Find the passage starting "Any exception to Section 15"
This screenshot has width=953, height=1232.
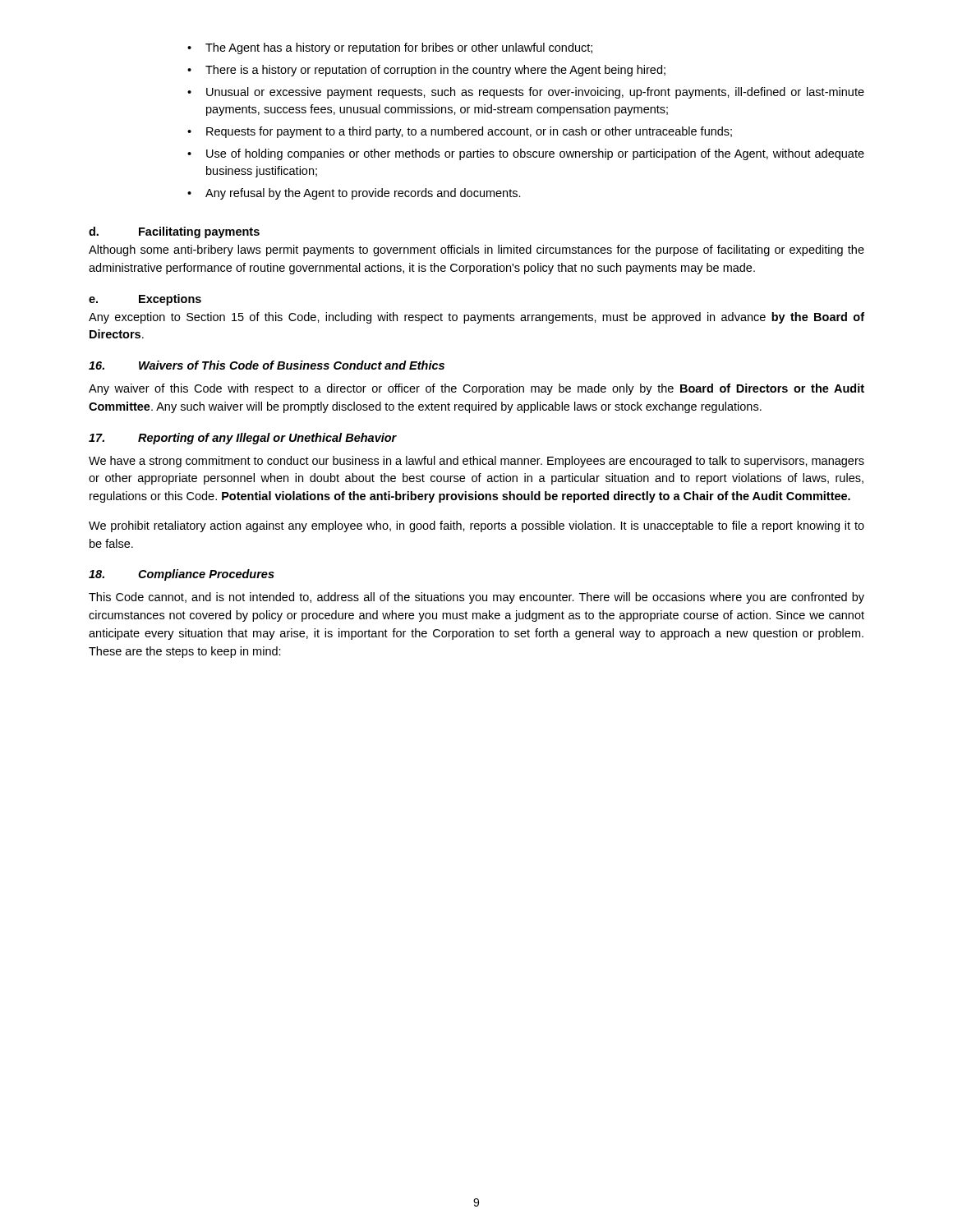click(x=476, y=326)
